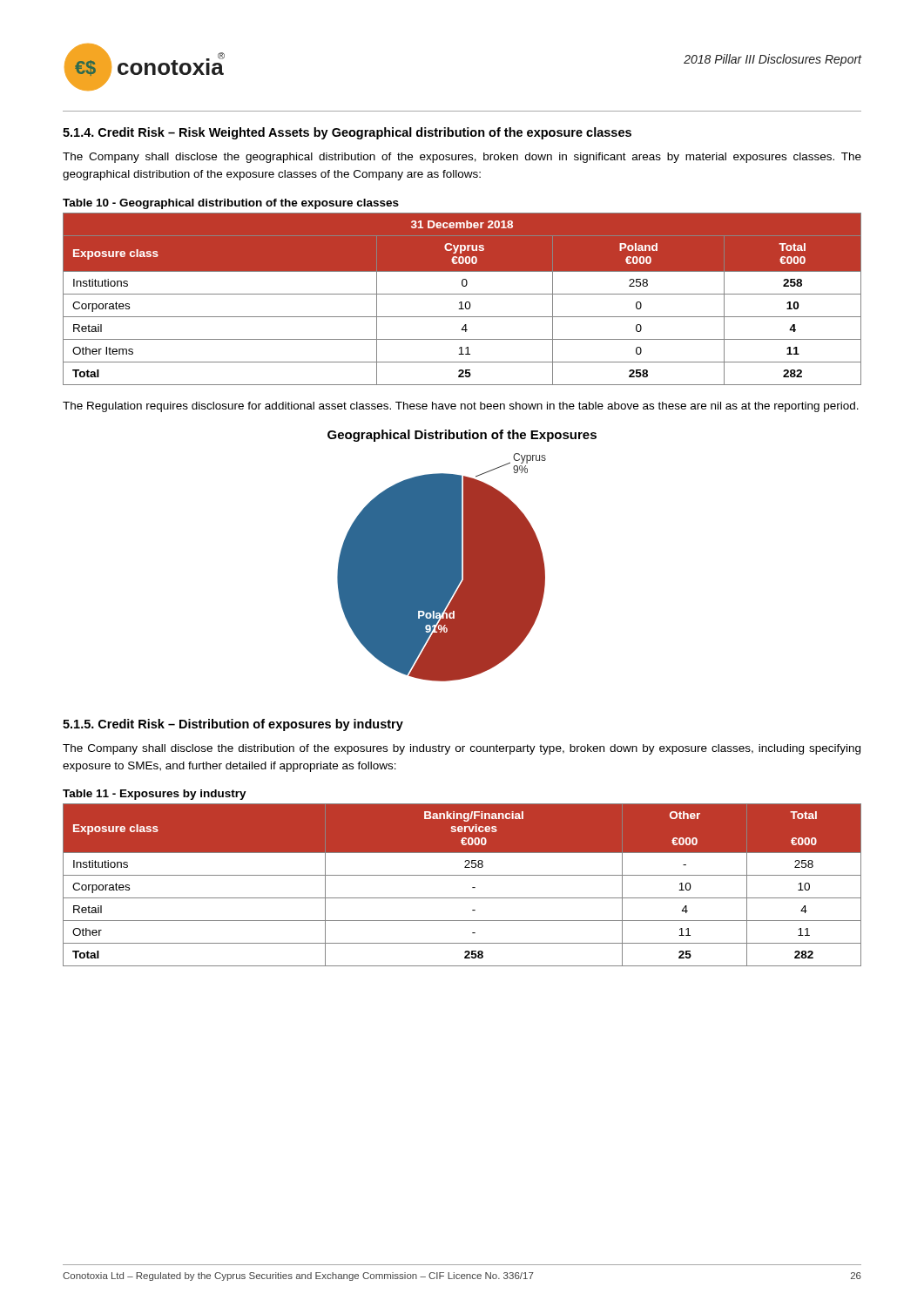The height and width of the screenshot is (1307, 924).
Task: Locate the caption with the text "Table 11 - Exposures"
Action: pos(154,794)
